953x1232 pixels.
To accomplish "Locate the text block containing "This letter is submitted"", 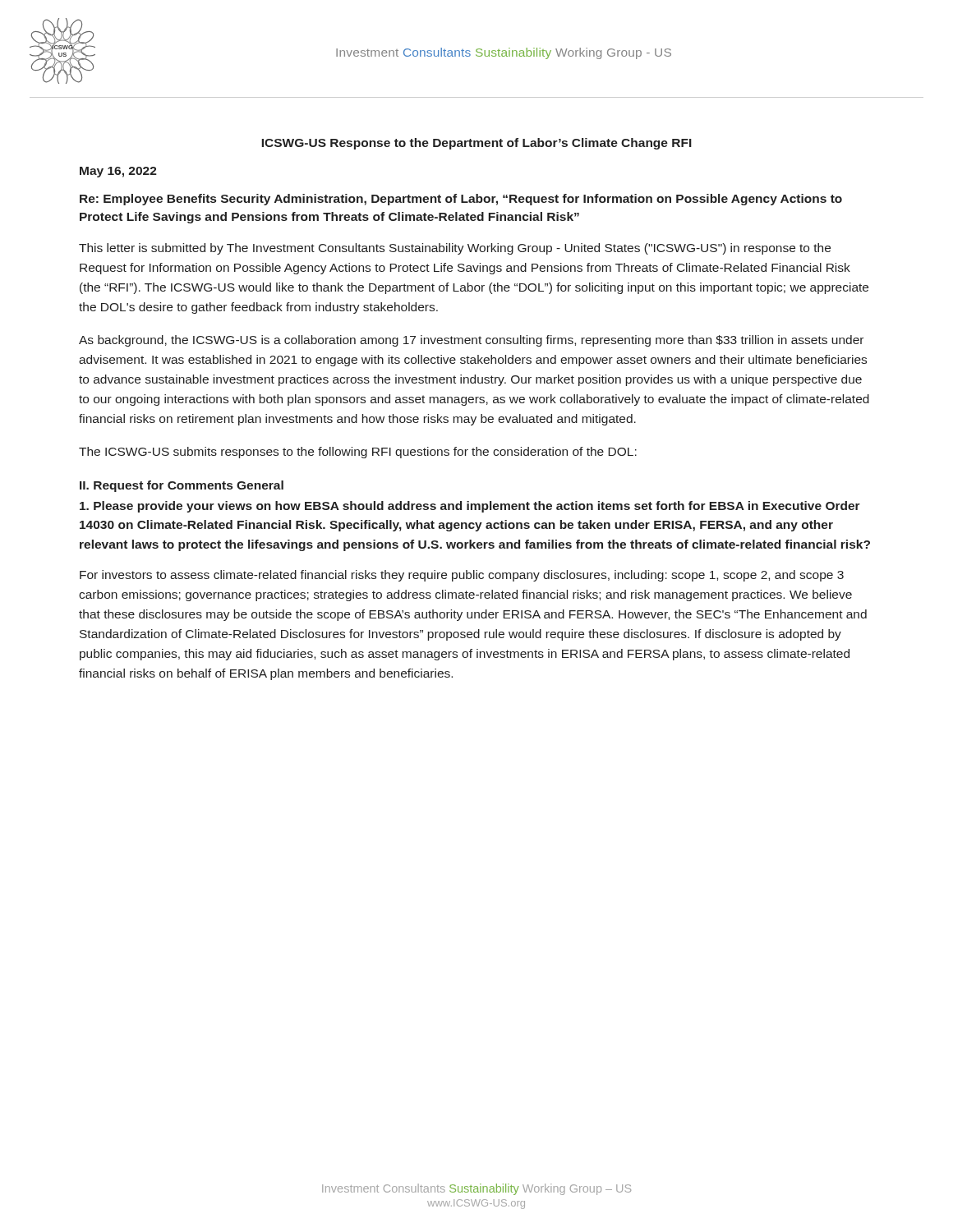I will pos(476,278).
